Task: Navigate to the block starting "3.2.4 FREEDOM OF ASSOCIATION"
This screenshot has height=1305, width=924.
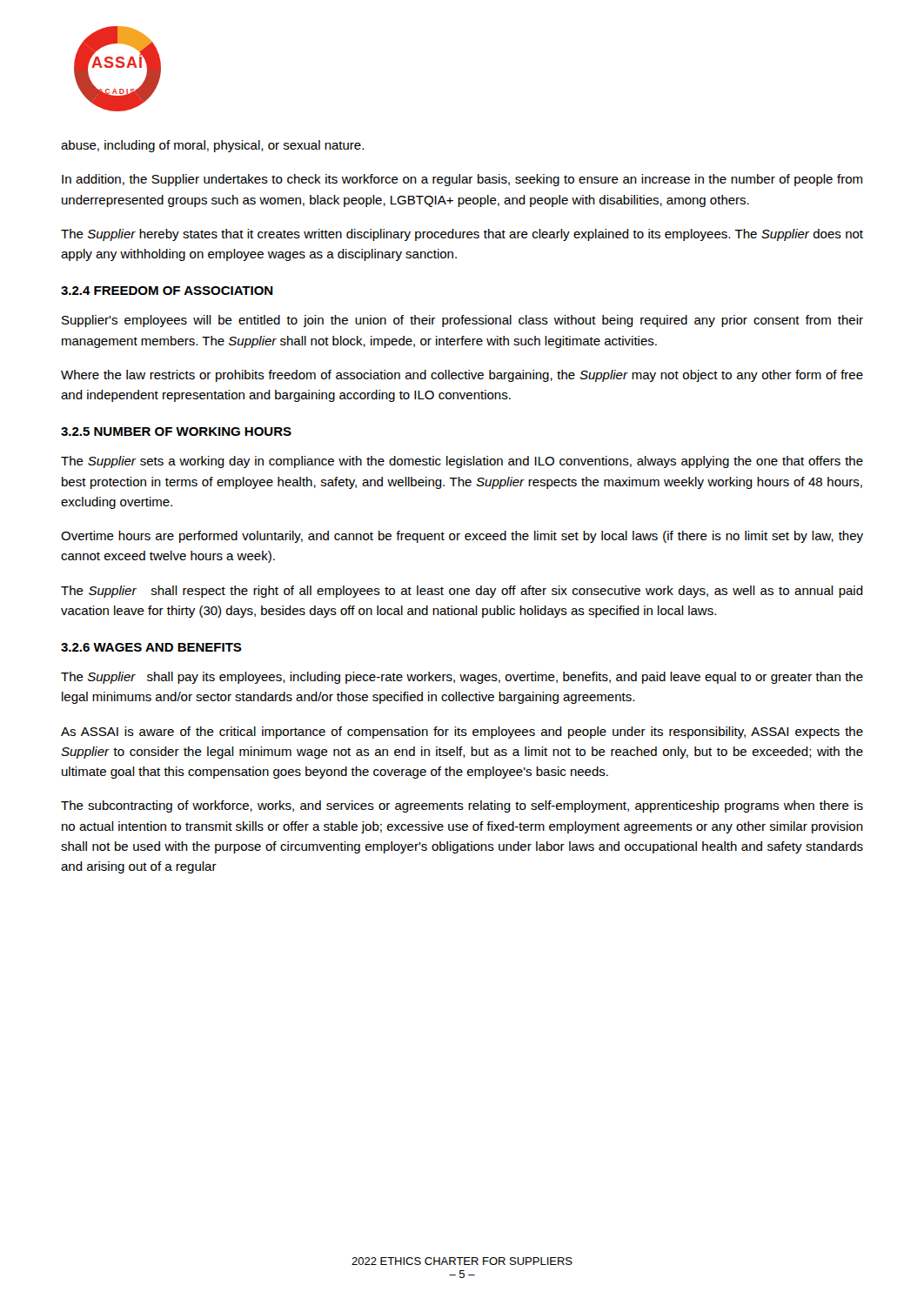Action: click(x=167, y=290)
